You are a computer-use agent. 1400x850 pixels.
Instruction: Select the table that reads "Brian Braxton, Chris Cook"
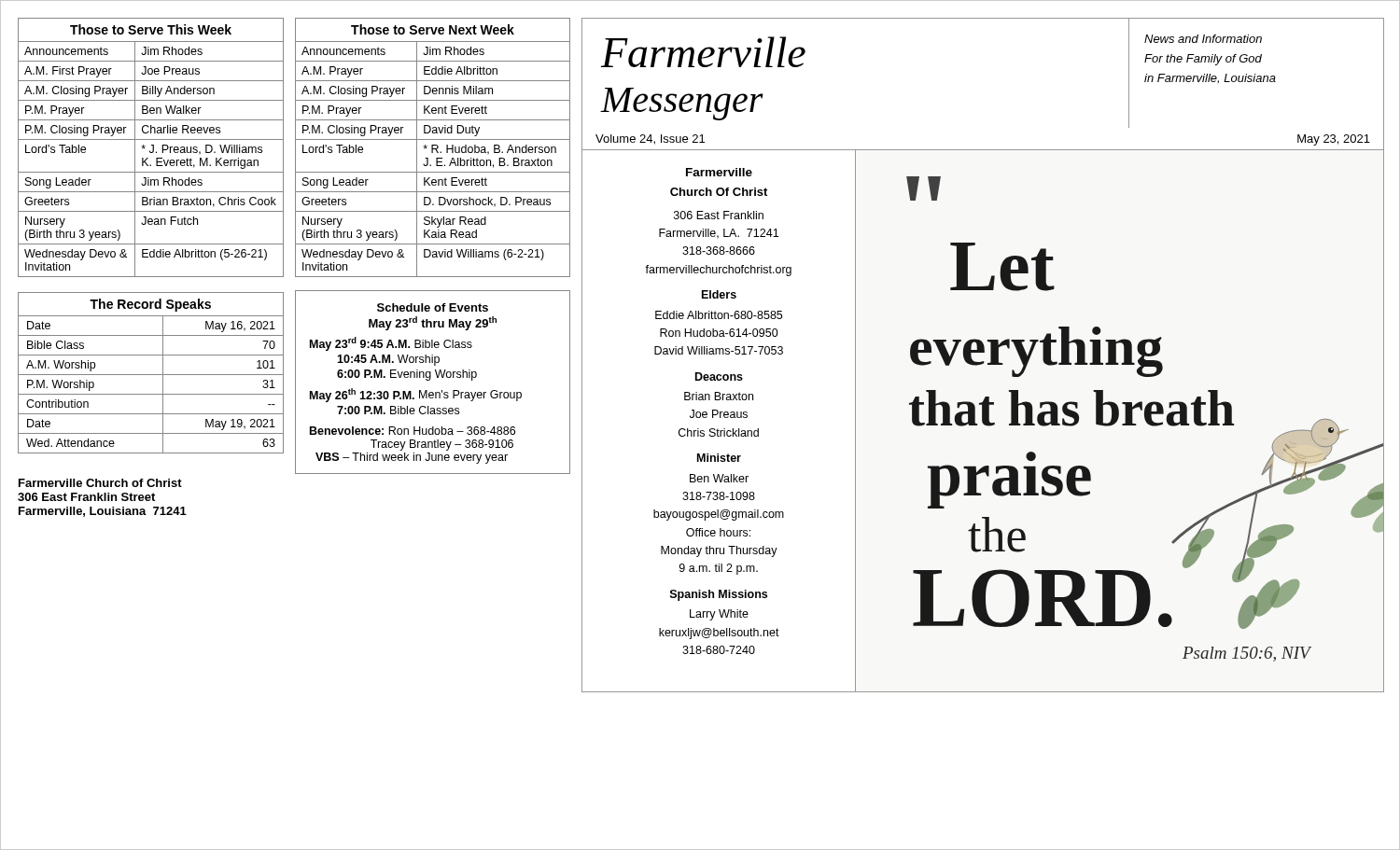(151, 147)
